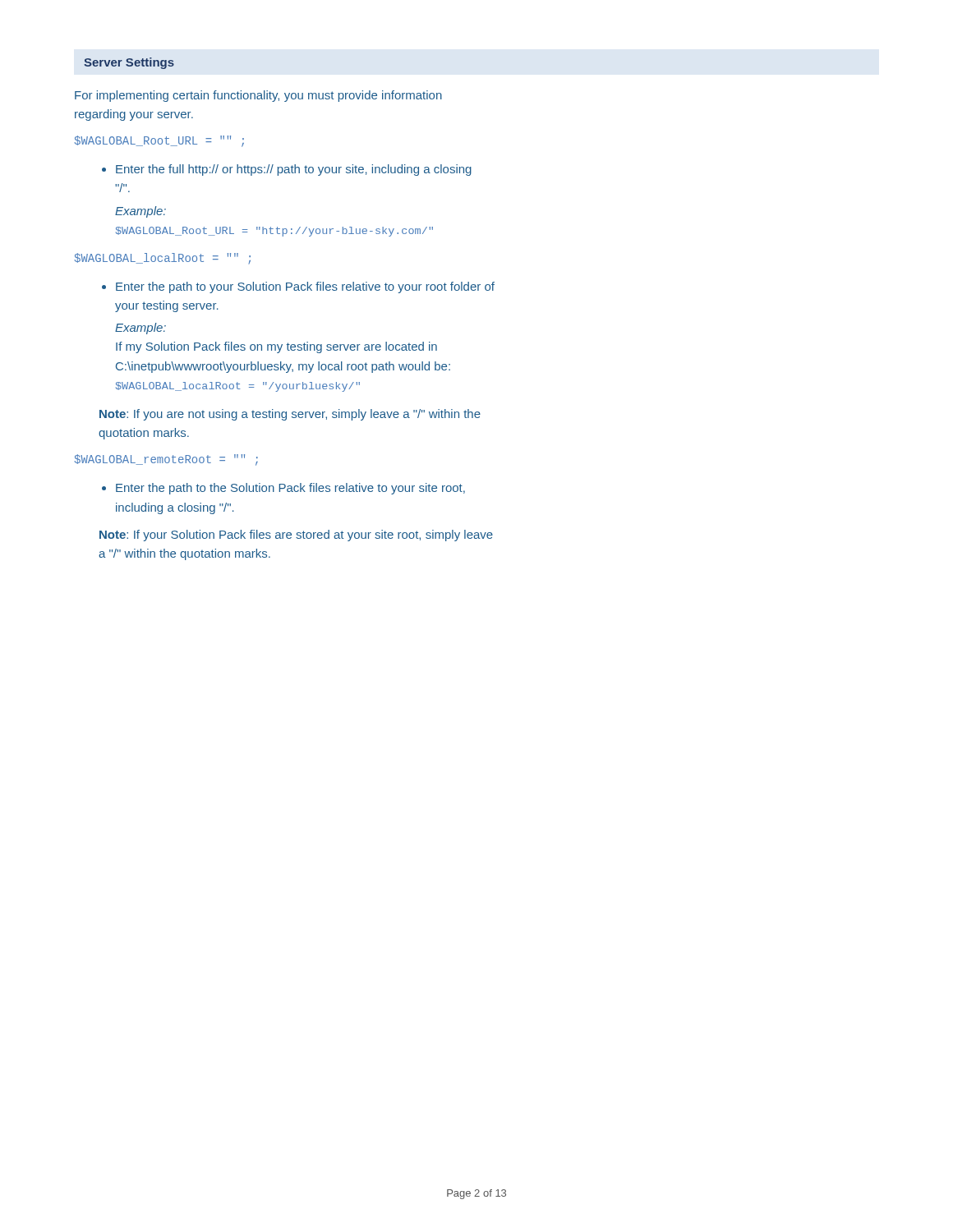The height and width of the screenshot is (1232, 953).
Task: Click the passage that begins "Note: If you are not using a testing"
Action: point(290,423)
